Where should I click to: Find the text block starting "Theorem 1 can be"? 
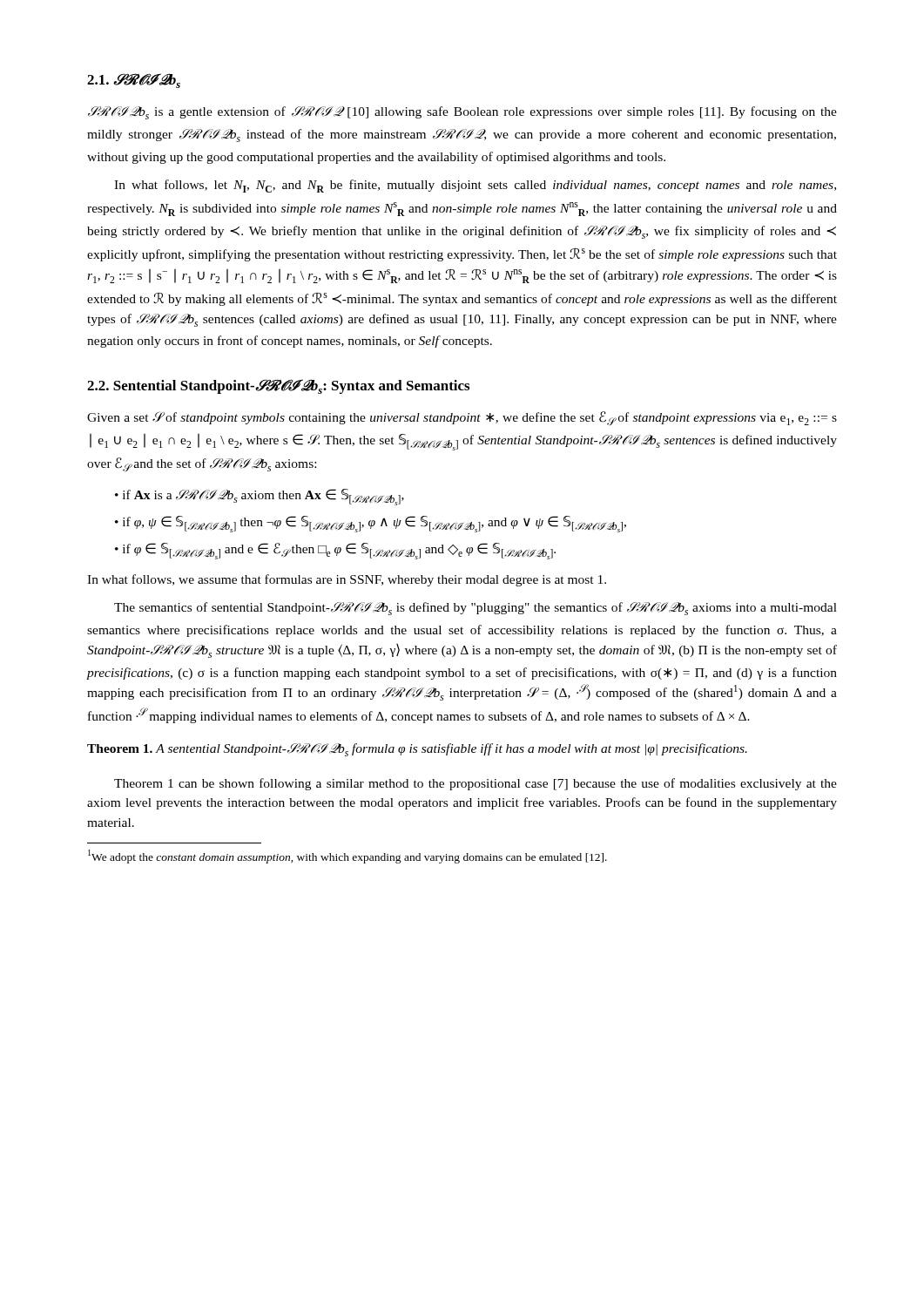[462, 803]
